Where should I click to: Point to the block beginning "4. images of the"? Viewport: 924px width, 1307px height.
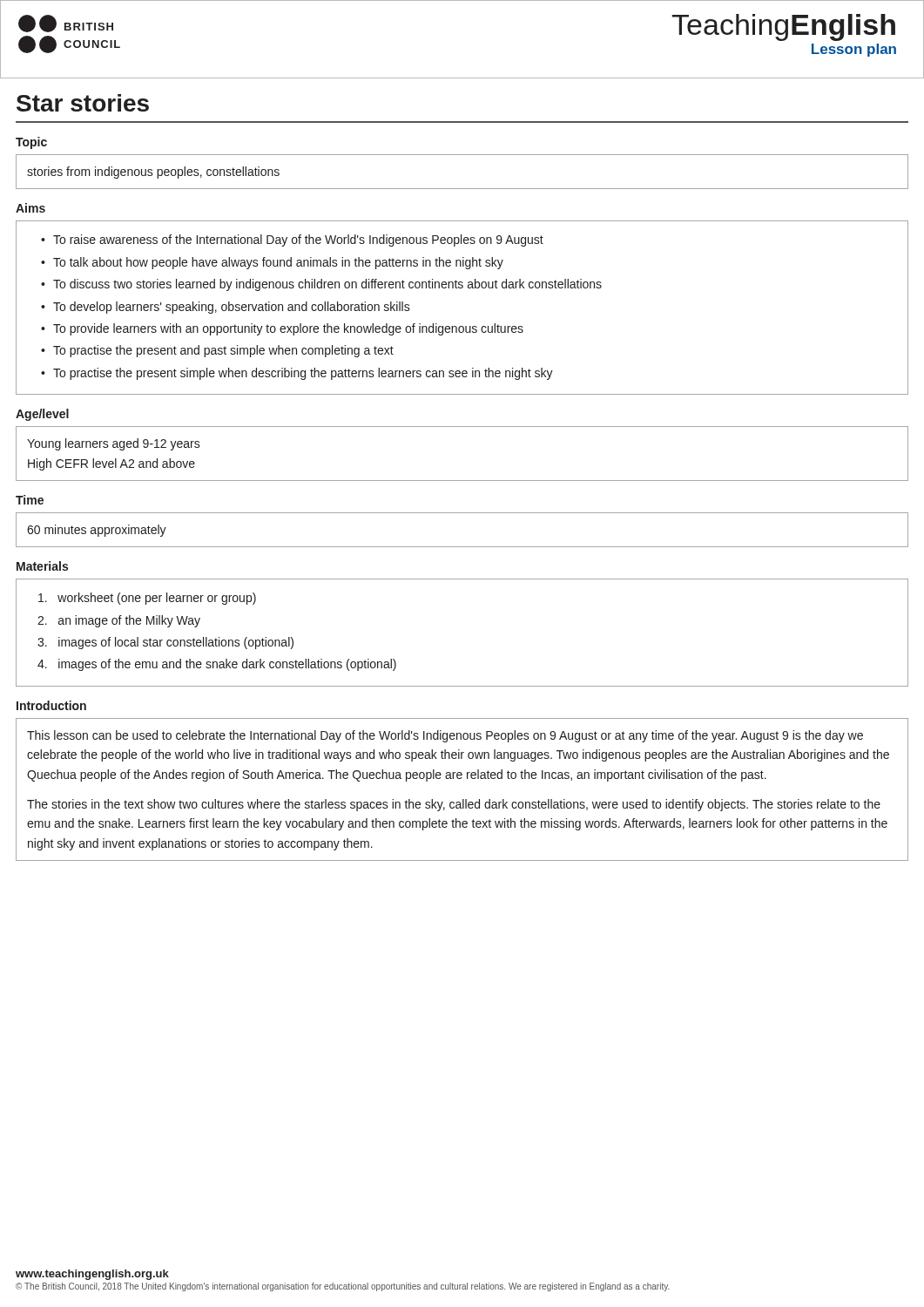click(x=217, y=664)
